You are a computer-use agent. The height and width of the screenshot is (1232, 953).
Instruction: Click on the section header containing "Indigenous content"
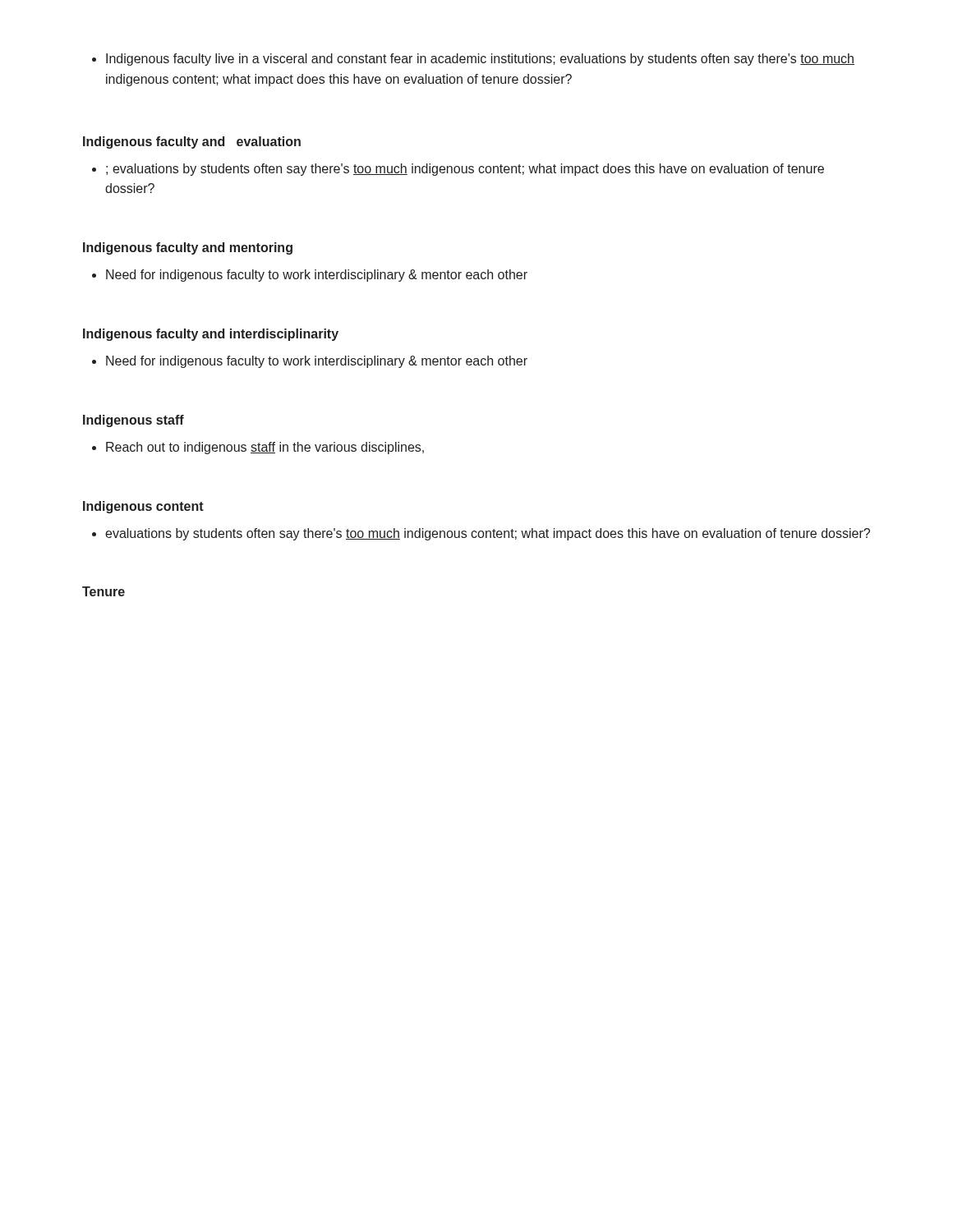tap(143, 506)
